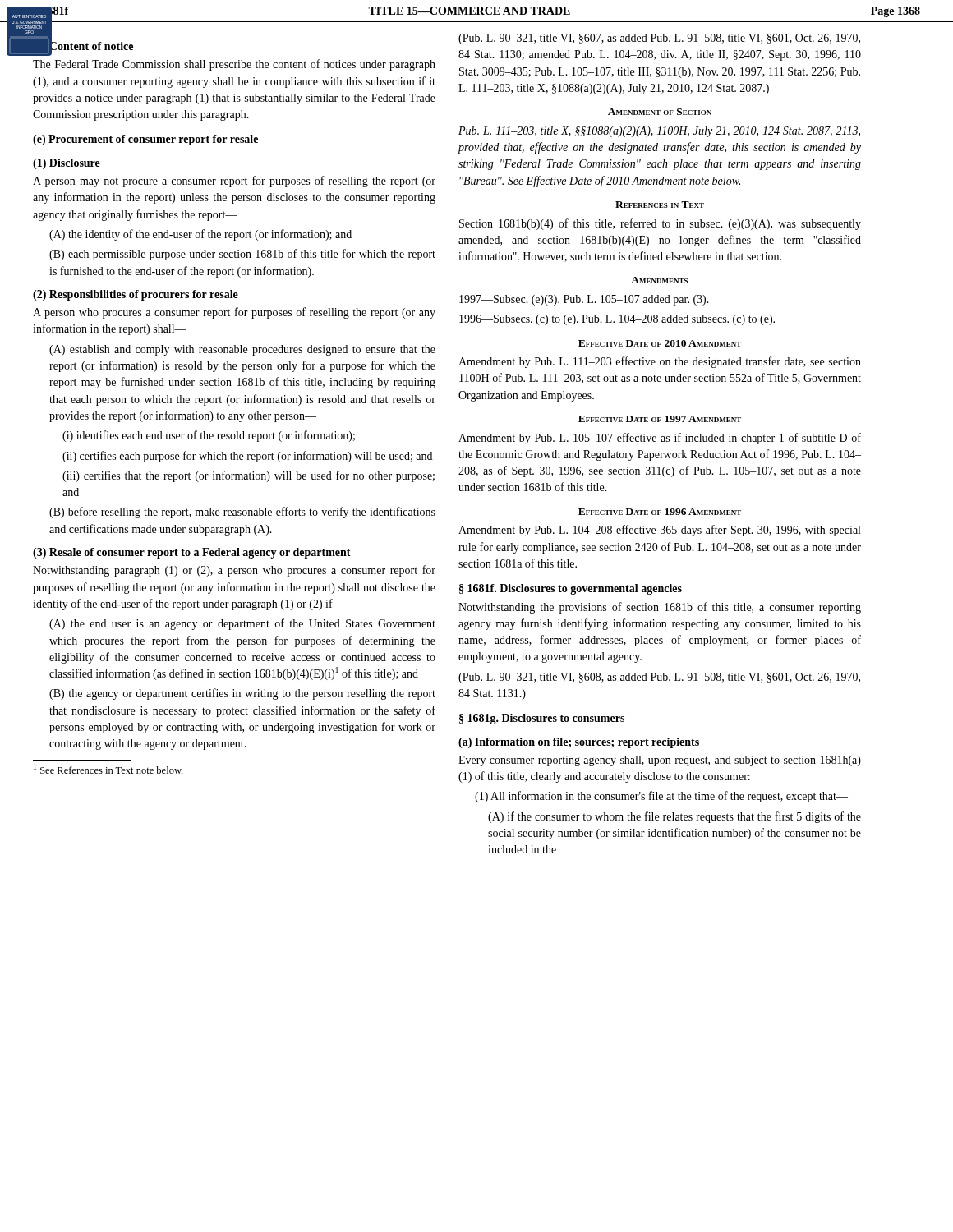This screenshot has width=953, height=1232.
Task: Where is the passage that starts "Amendment by Pub. L. 111–203 effective on the"?
Action: 660,379
